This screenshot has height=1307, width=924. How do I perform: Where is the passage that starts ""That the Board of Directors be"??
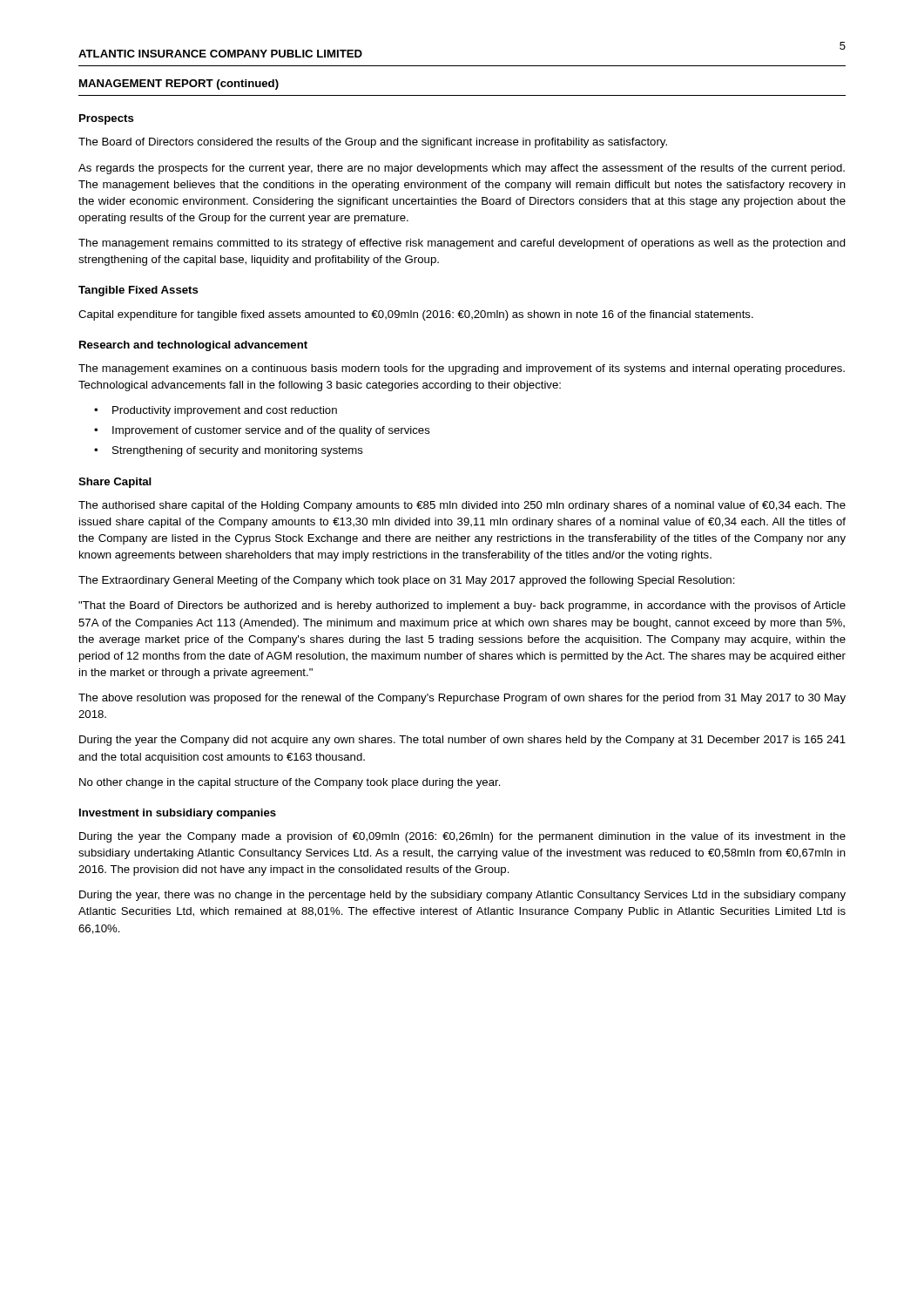tap(462, 639)
